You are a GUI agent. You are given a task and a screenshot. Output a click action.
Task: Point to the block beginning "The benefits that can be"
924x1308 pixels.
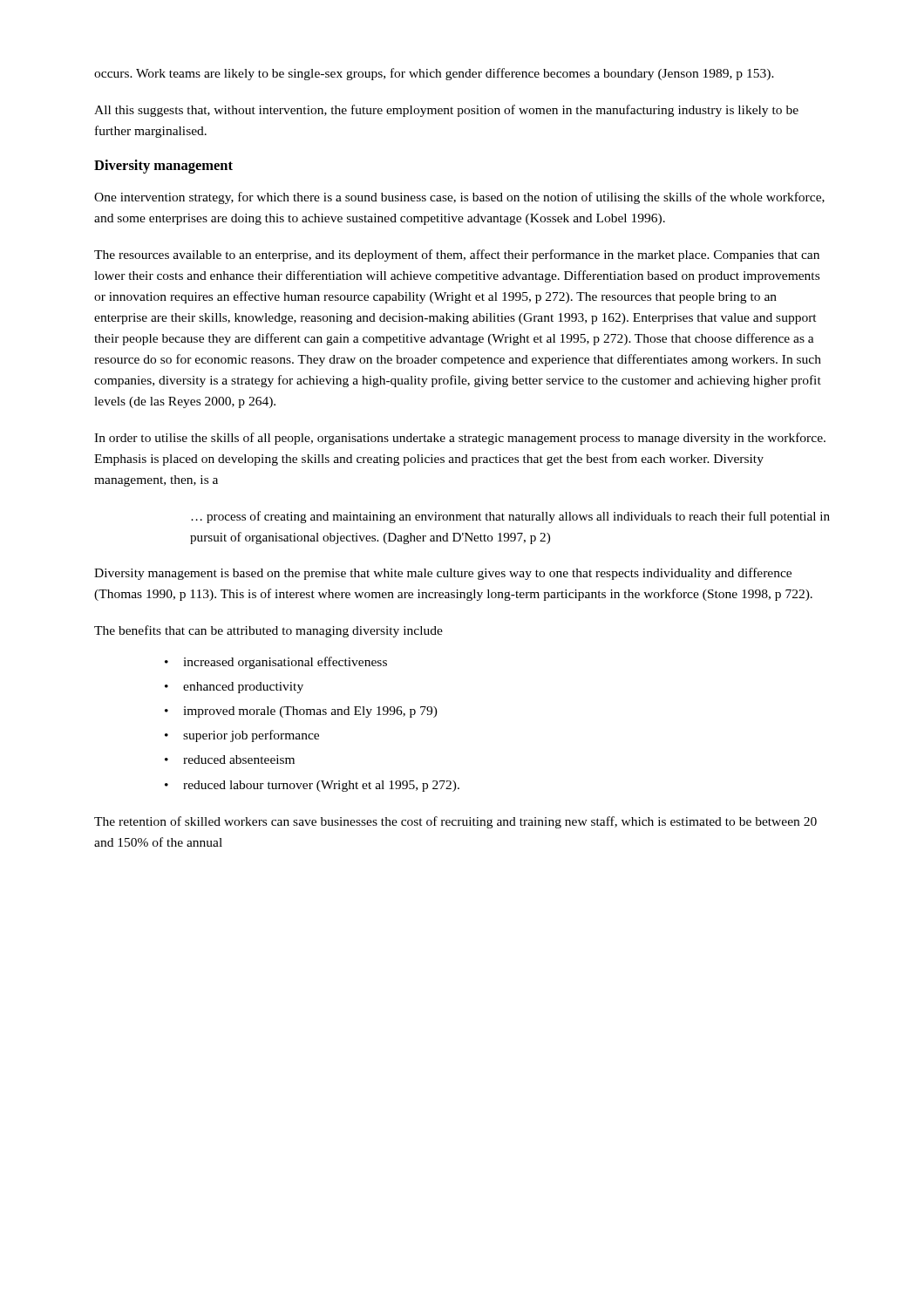[268, 630]
